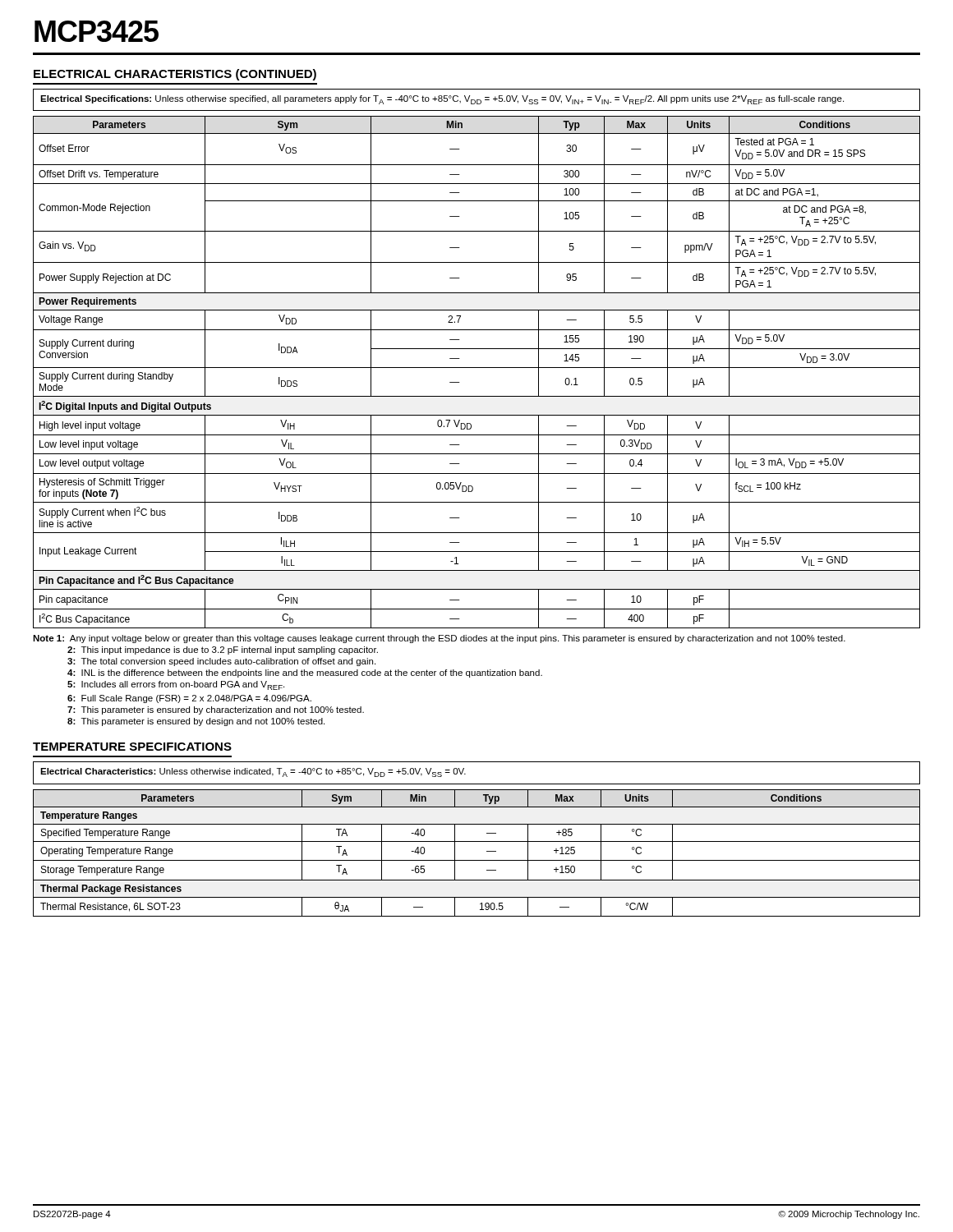Select the text starting "TEMPERATURE SPECIFICATIONS"
The width and height of the screenshot is (953, 1232).
(132, 749)
